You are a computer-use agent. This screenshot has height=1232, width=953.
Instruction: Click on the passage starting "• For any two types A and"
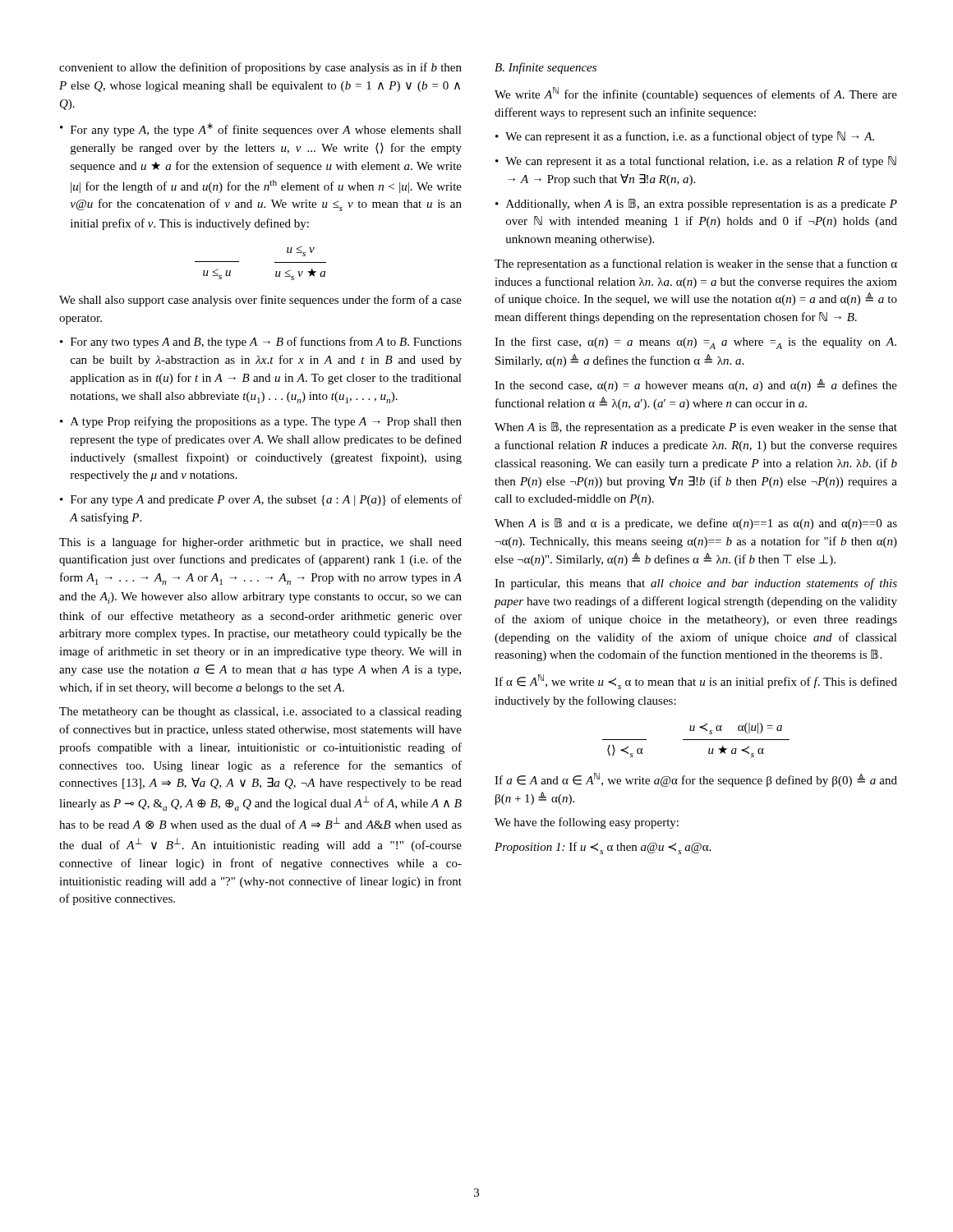(260, 370)
